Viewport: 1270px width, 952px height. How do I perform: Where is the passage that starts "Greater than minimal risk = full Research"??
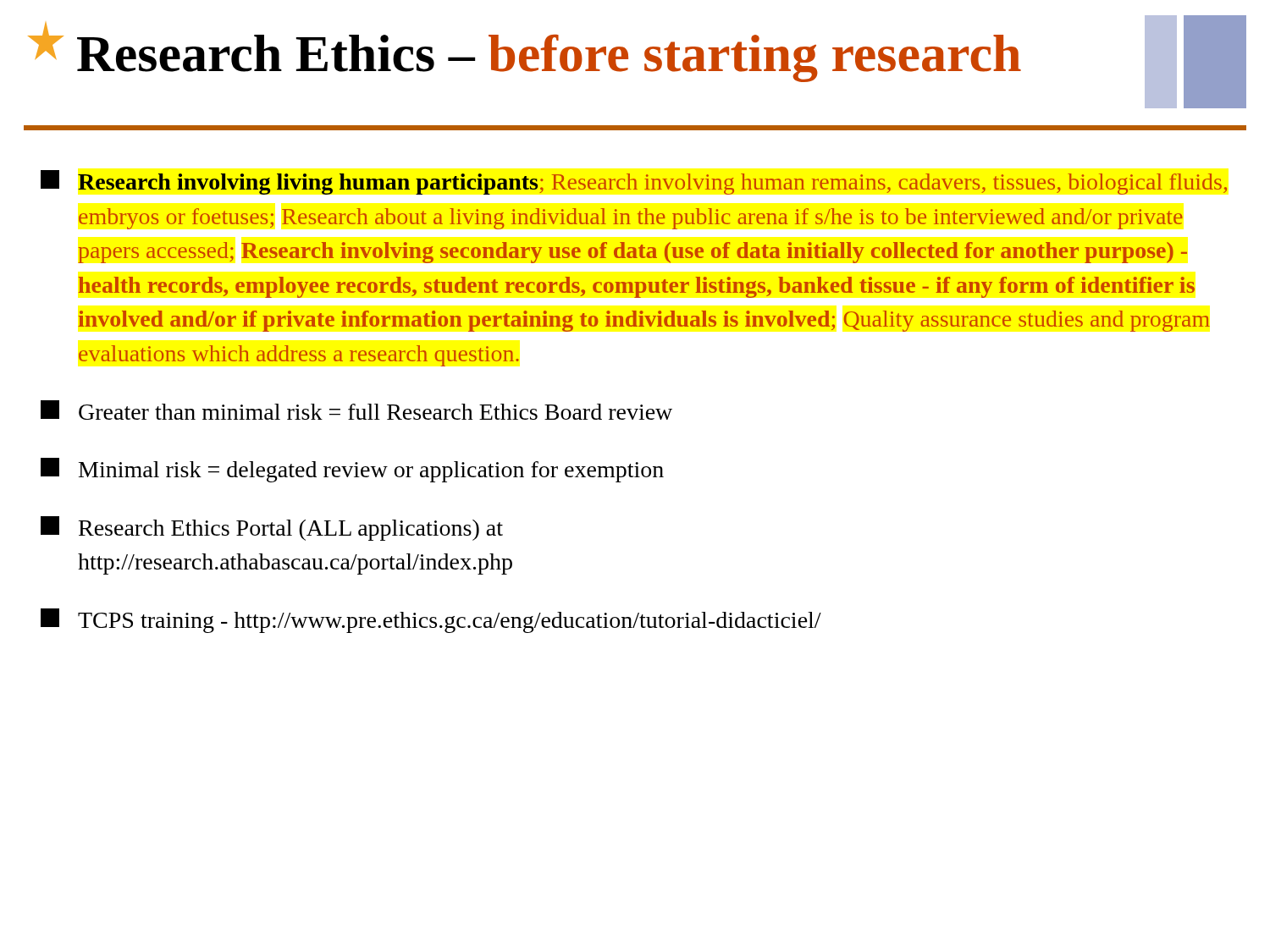tap(357, 412)
